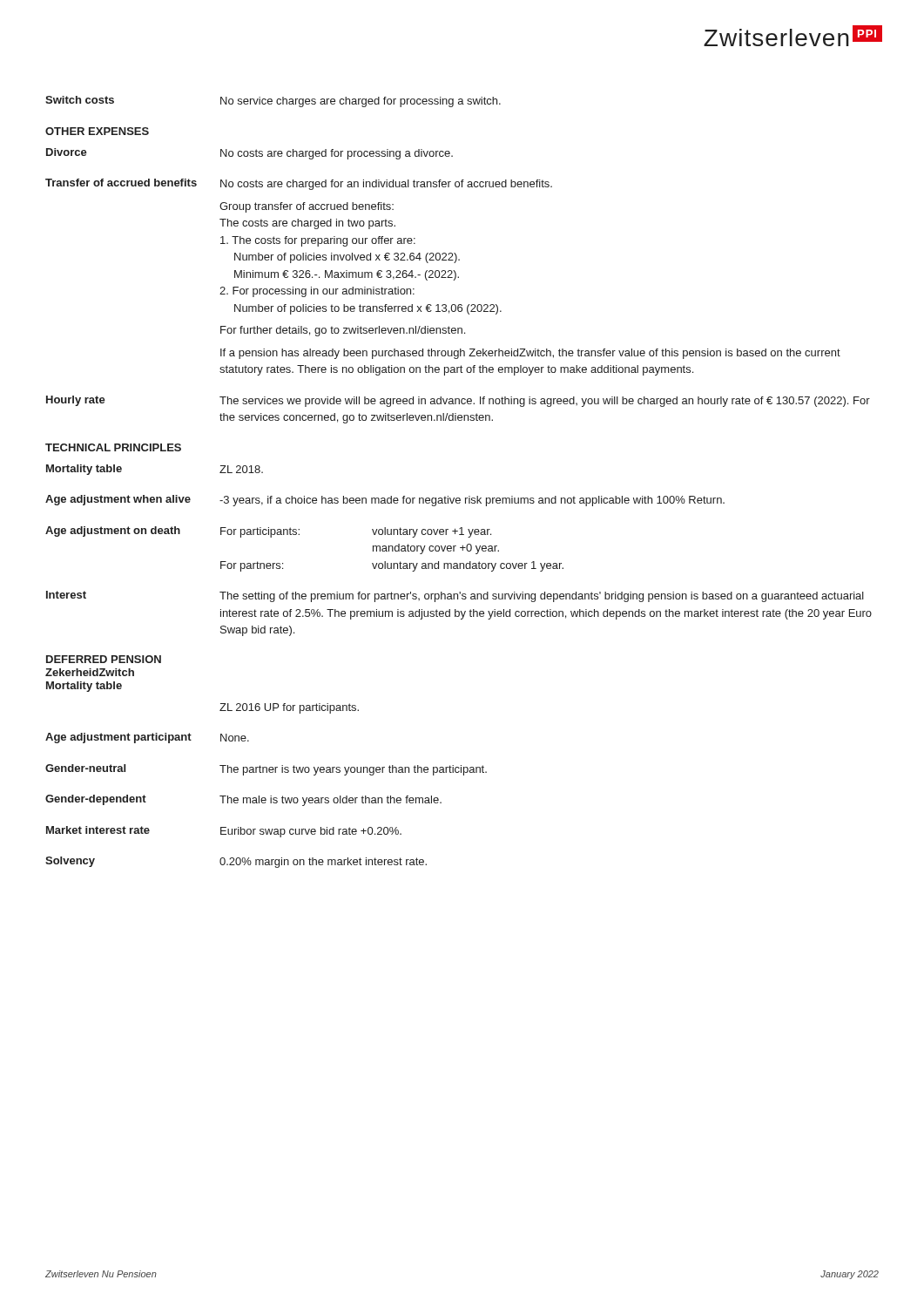Locate the section header with the text "OTHER EXPENSES"
Screen dimensions: 1307x924
coord(97,131)
